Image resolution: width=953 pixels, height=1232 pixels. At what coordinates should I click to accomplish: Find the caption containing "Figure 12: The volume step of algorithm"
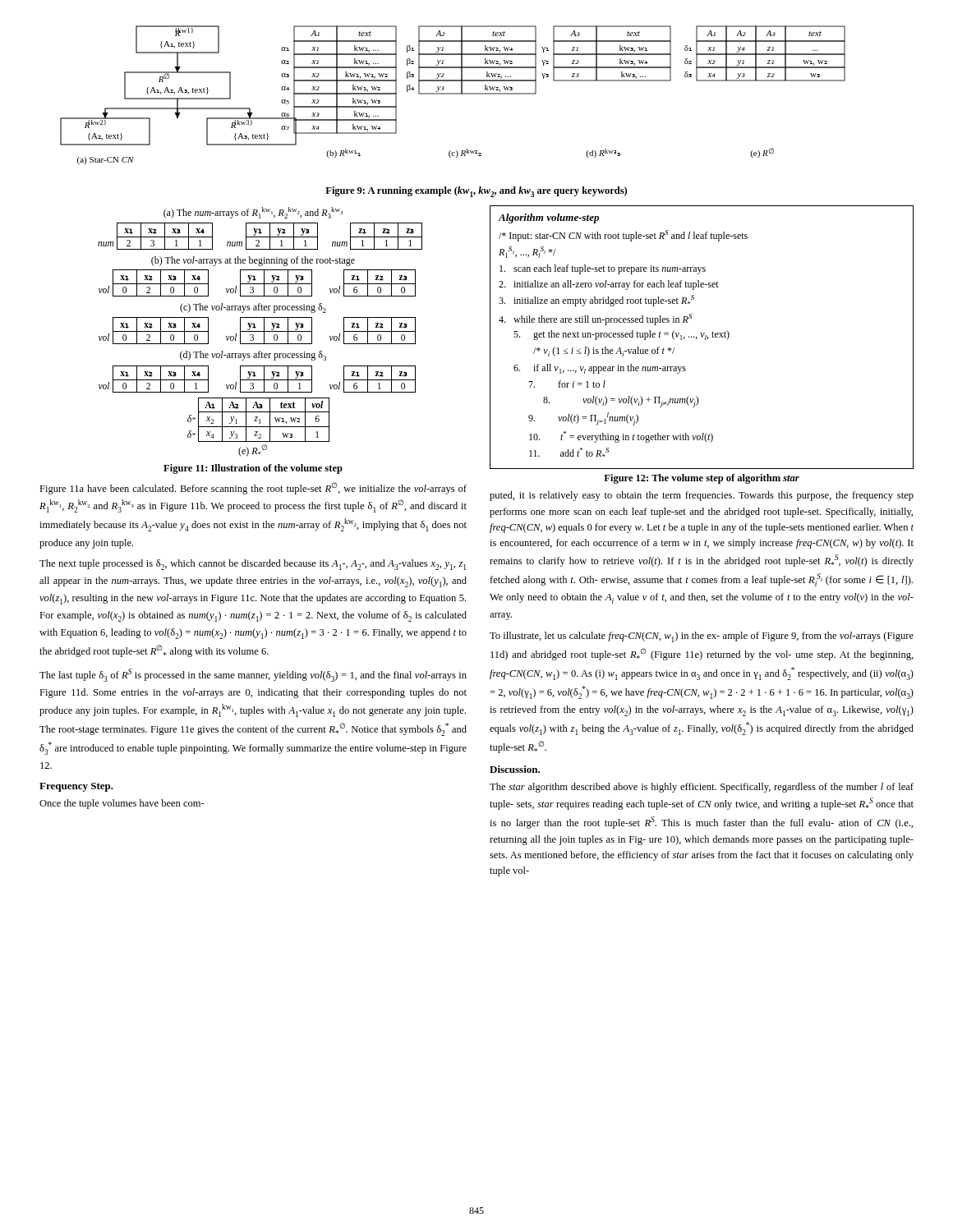click(x=702, y=478)
